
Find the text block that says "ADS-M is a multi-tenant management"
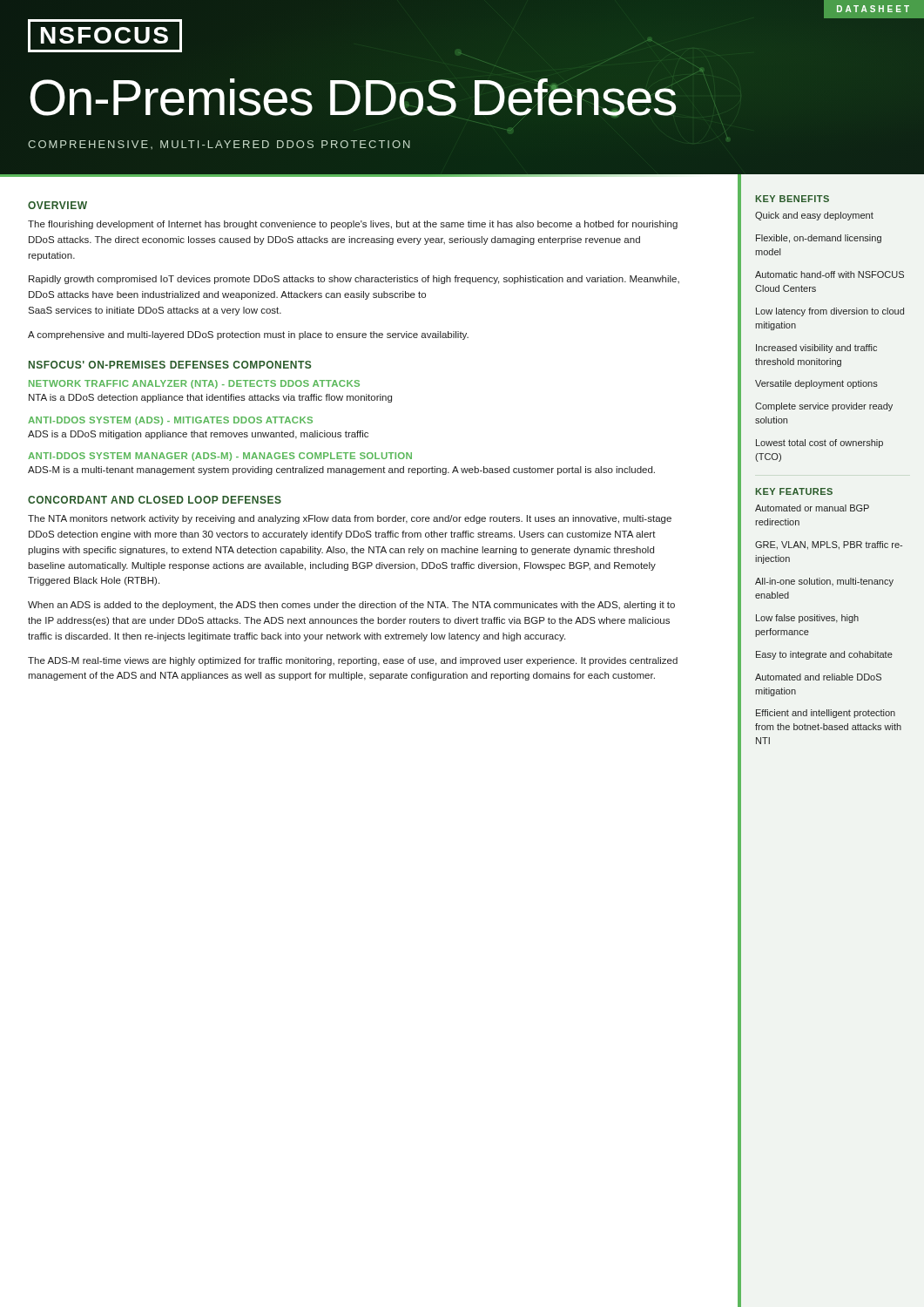[342, 470]
